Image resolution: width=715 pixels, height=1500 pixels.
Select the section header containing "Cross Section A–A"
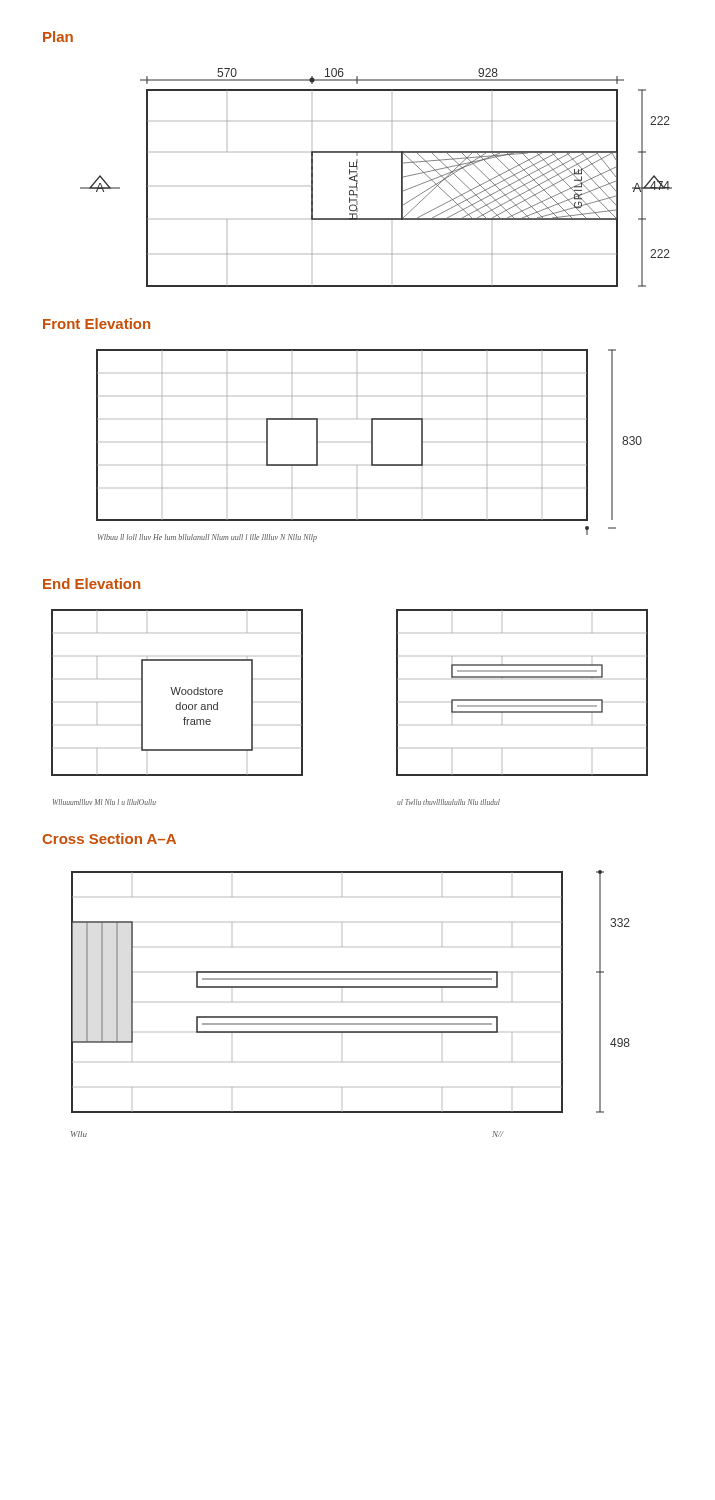pyautogui.click(x=109, y=838)
